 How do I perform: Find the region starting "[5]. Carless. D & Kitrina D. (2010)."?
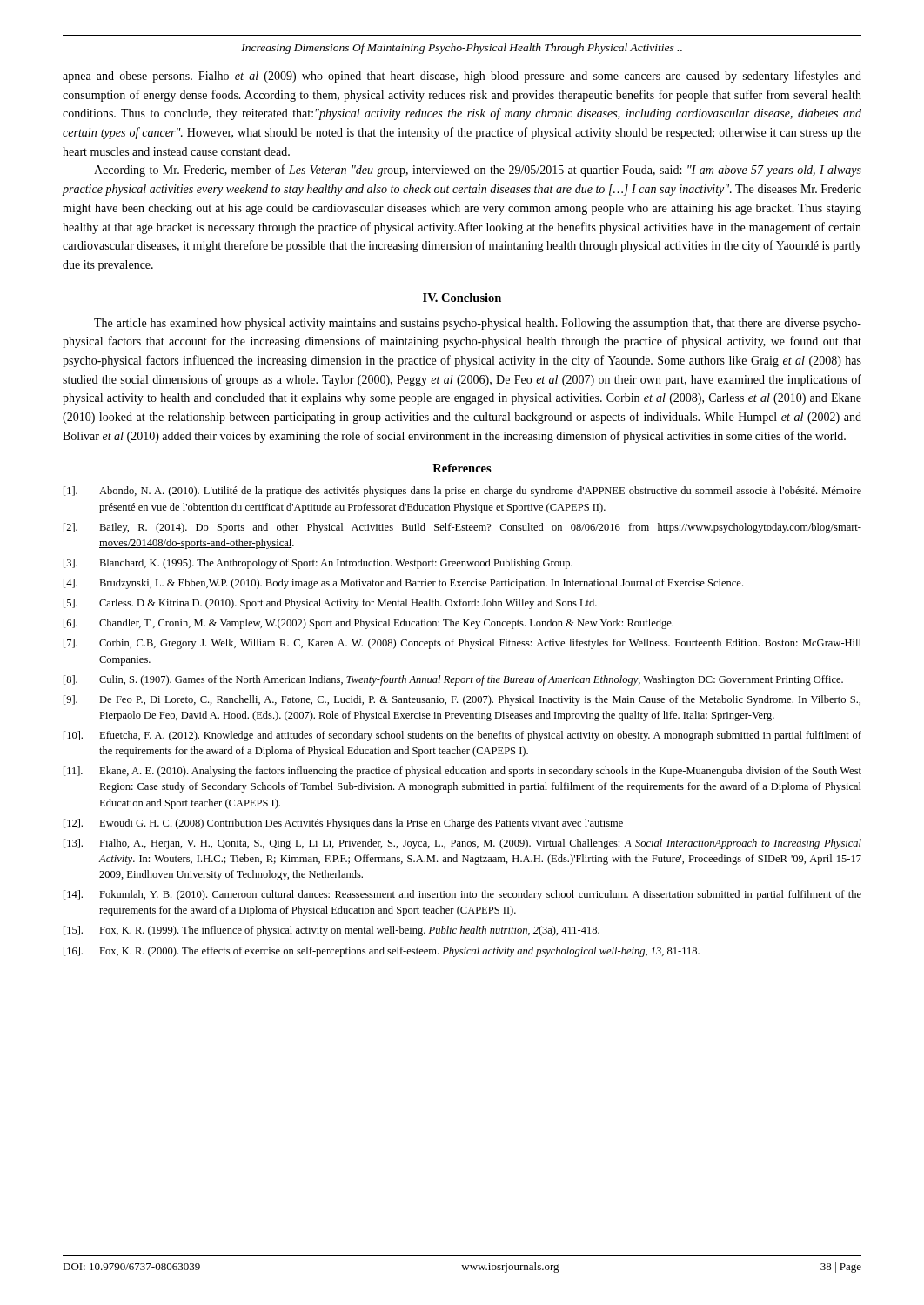(x=462, y=603)
